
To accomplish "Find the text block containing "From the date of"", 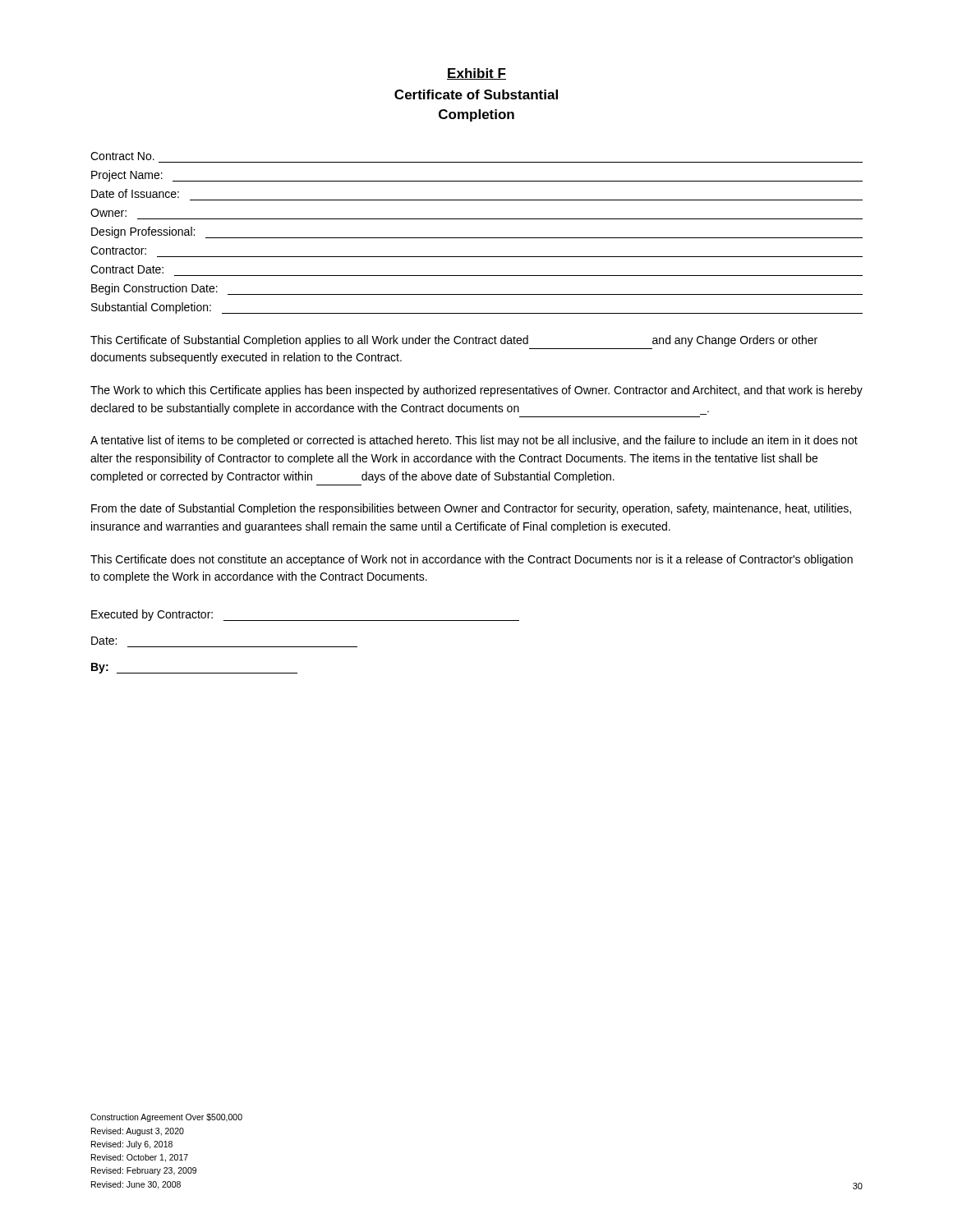I will (x=471, y=518).
